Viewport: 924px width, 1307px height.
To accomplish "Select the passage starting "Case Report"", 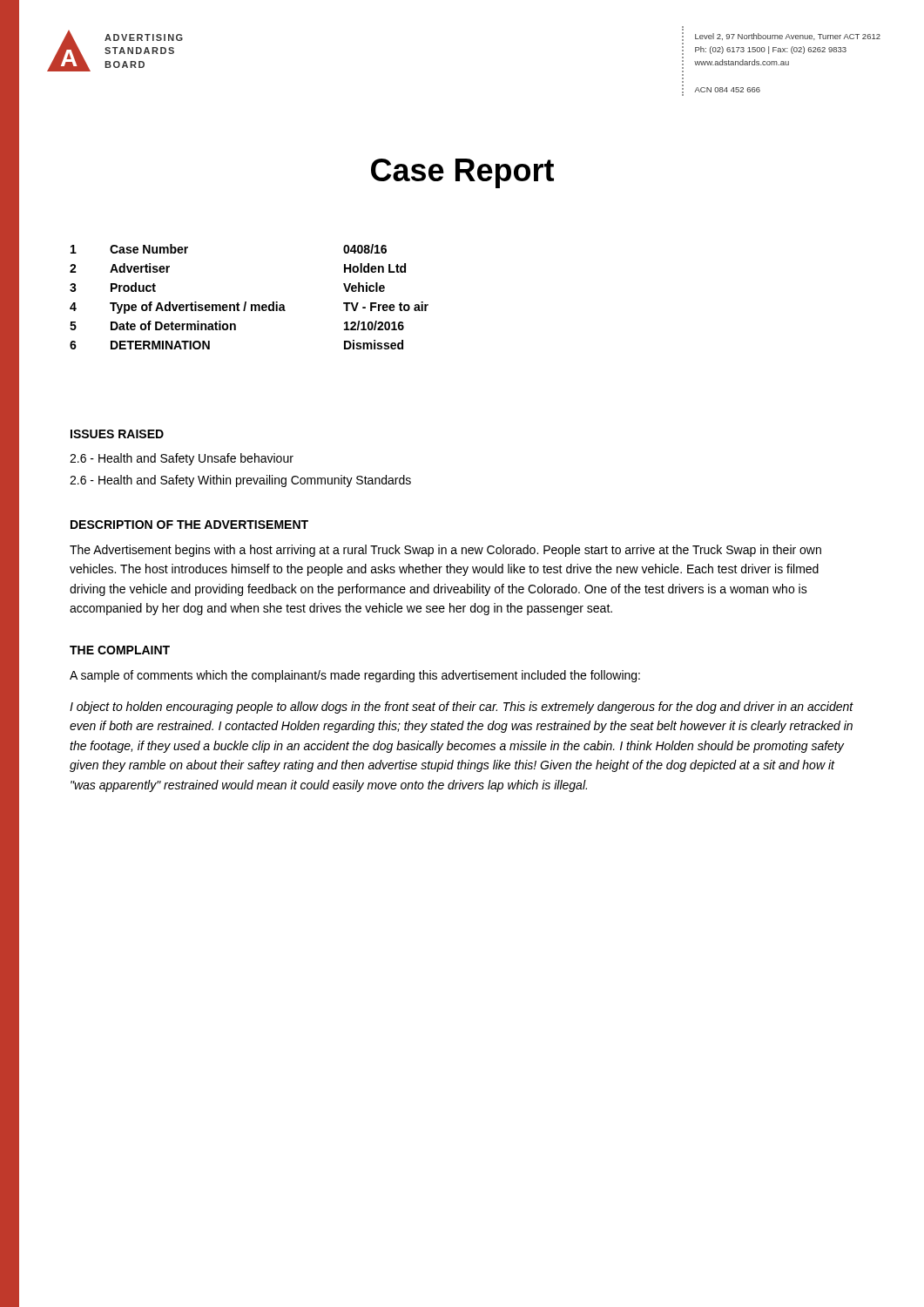I will 462,171.
